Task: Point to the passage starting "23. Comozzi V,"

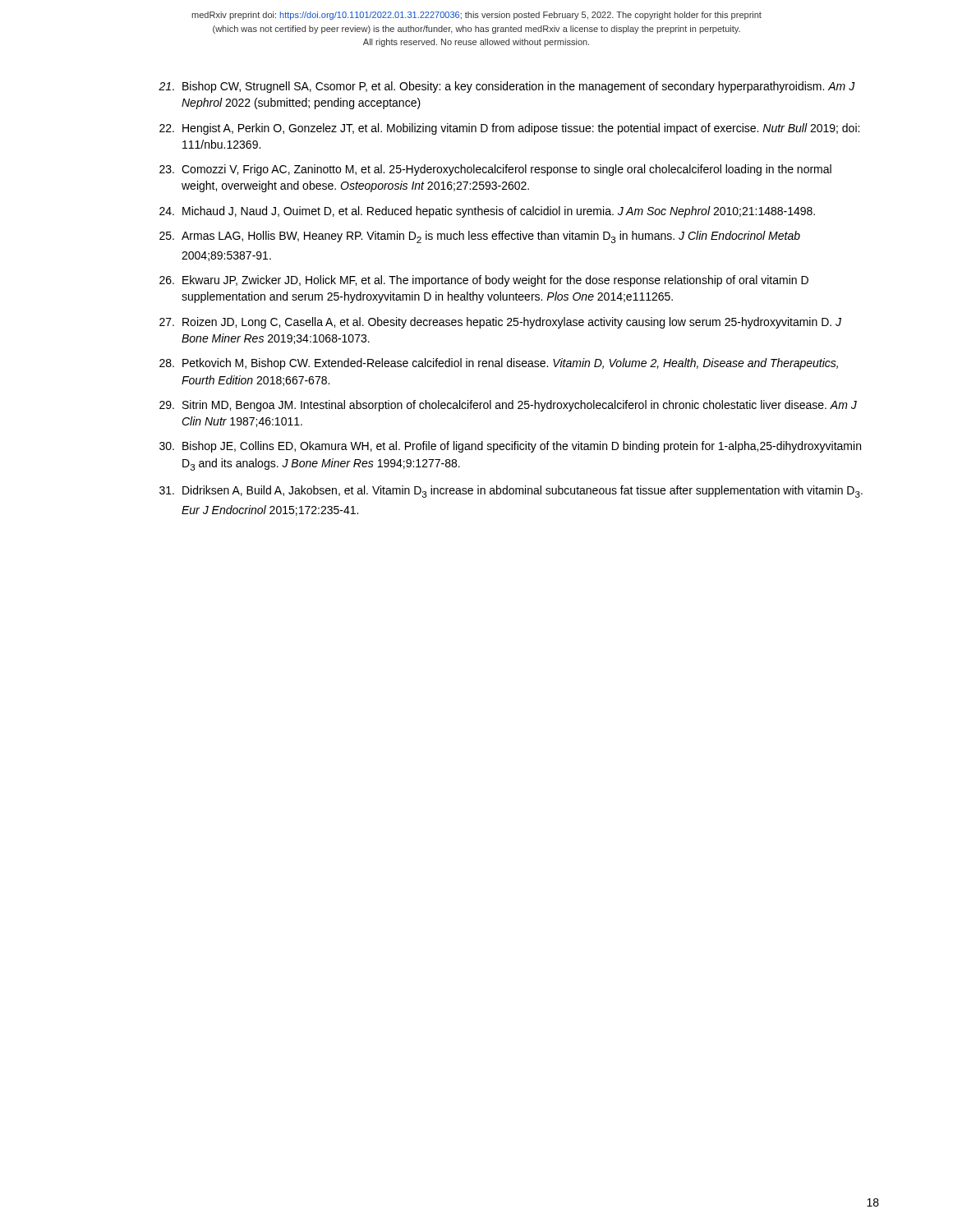Action: click(507, 178)
